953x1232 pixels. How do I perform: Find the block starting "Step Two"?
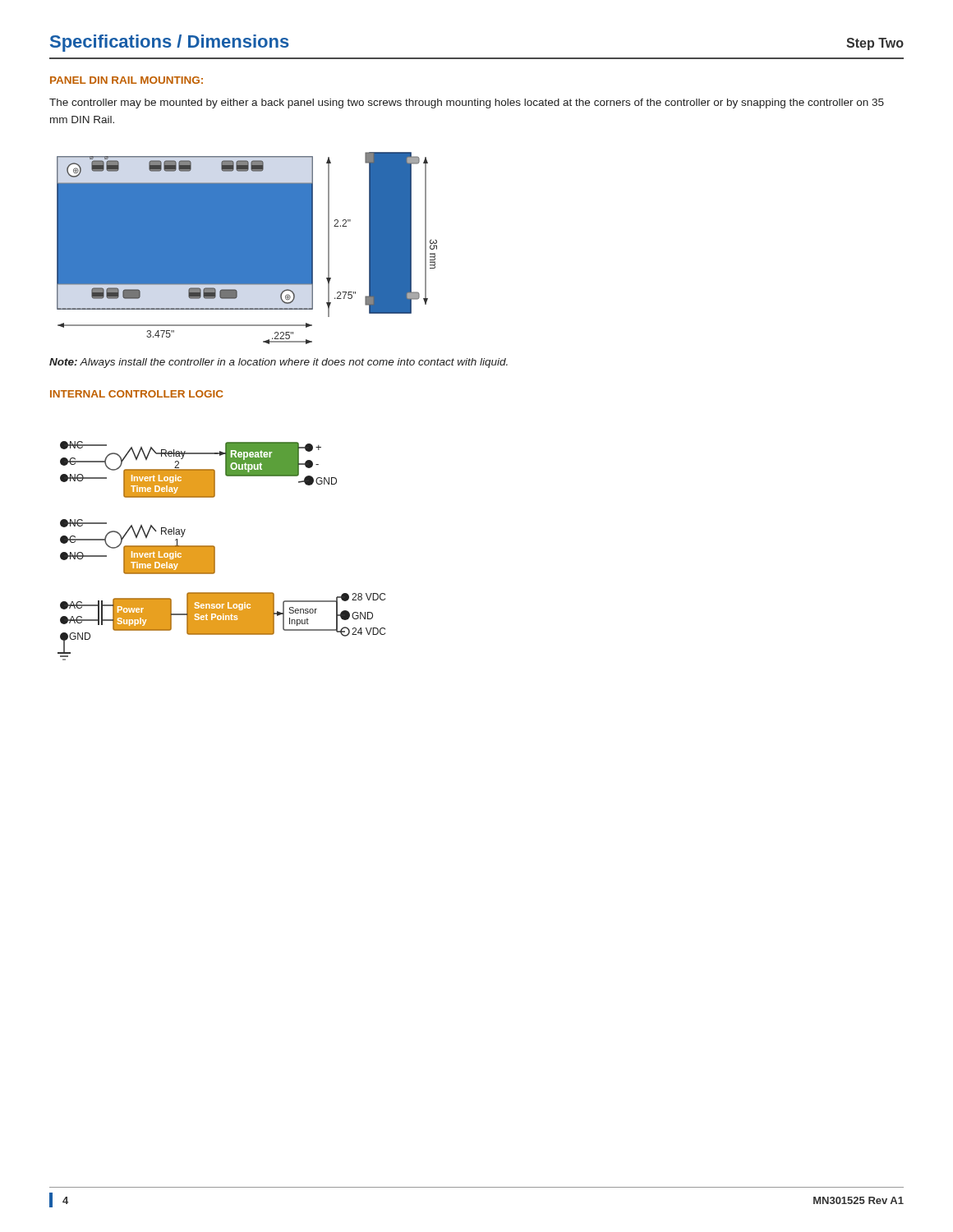click(875, 43)
